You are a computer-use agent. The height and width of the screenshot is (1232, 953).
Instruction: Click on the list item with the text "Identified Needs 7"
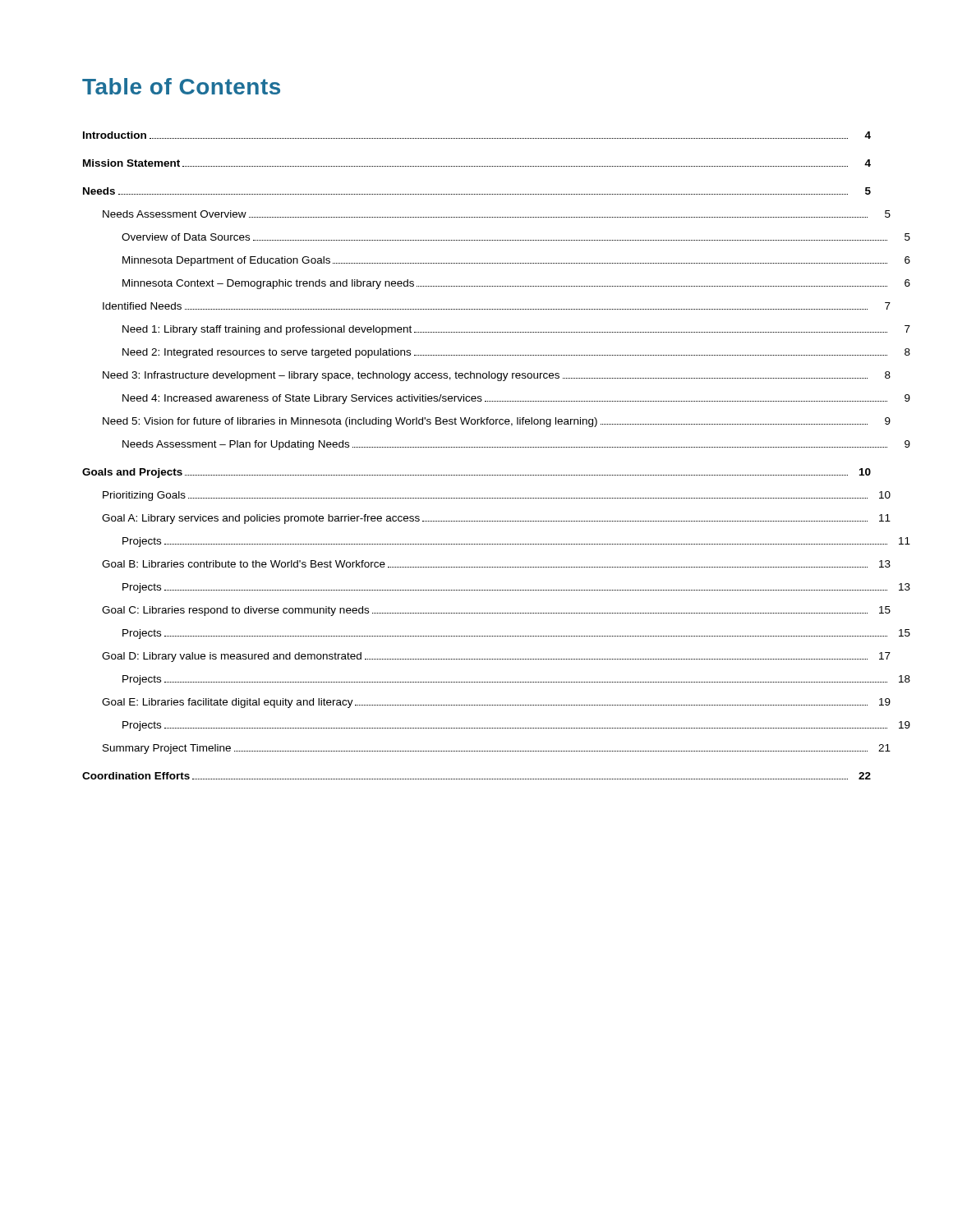coord(496,306)
